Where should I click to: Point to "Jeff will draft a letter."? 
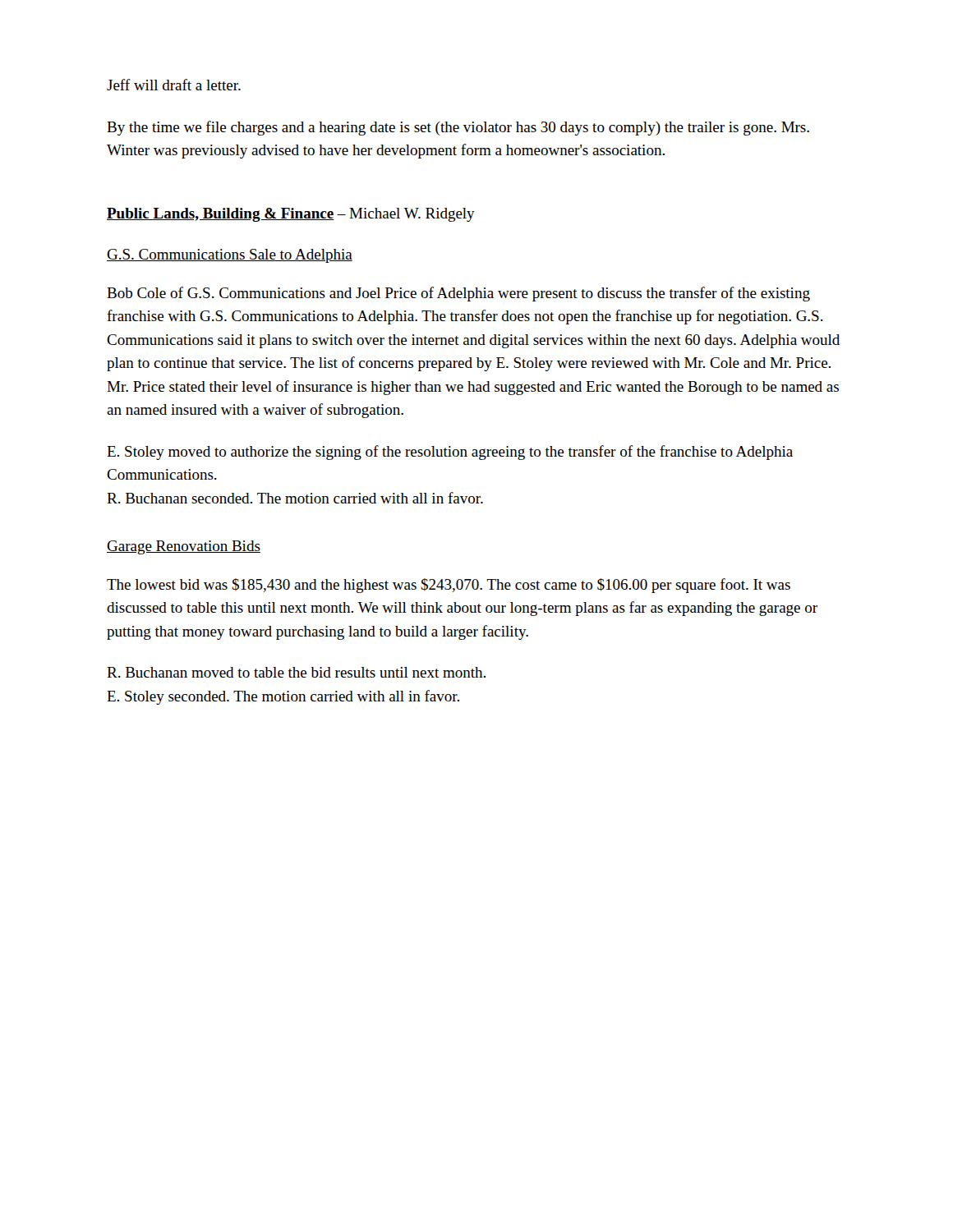coord(174,85)
